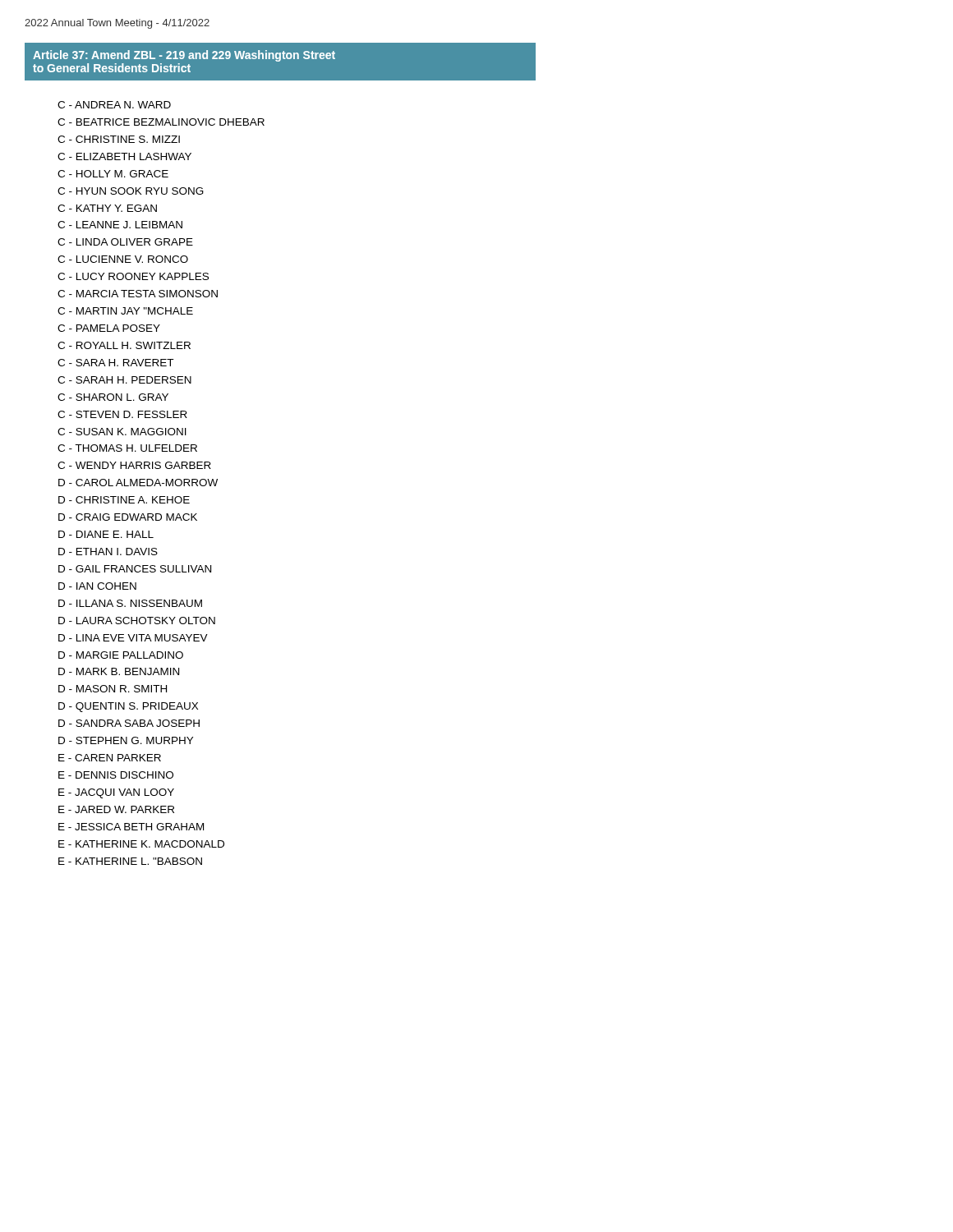Click where it says "C - MARCIA TESTA SIMONSON"
953x1232 pixels.
click(138, 294)
